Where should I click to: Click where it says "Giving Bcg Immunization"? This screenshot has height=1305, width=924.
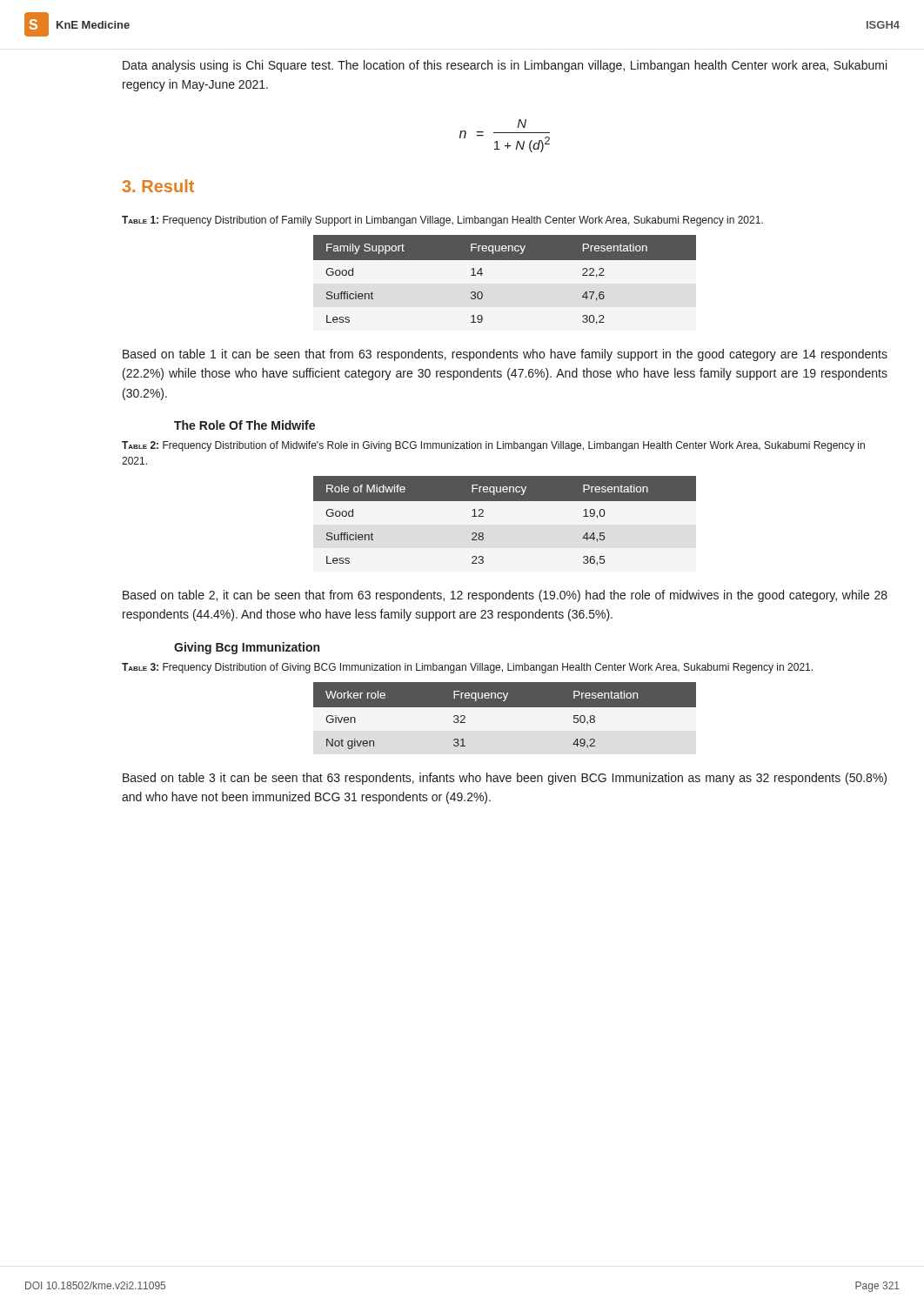(x=247, y=647)
